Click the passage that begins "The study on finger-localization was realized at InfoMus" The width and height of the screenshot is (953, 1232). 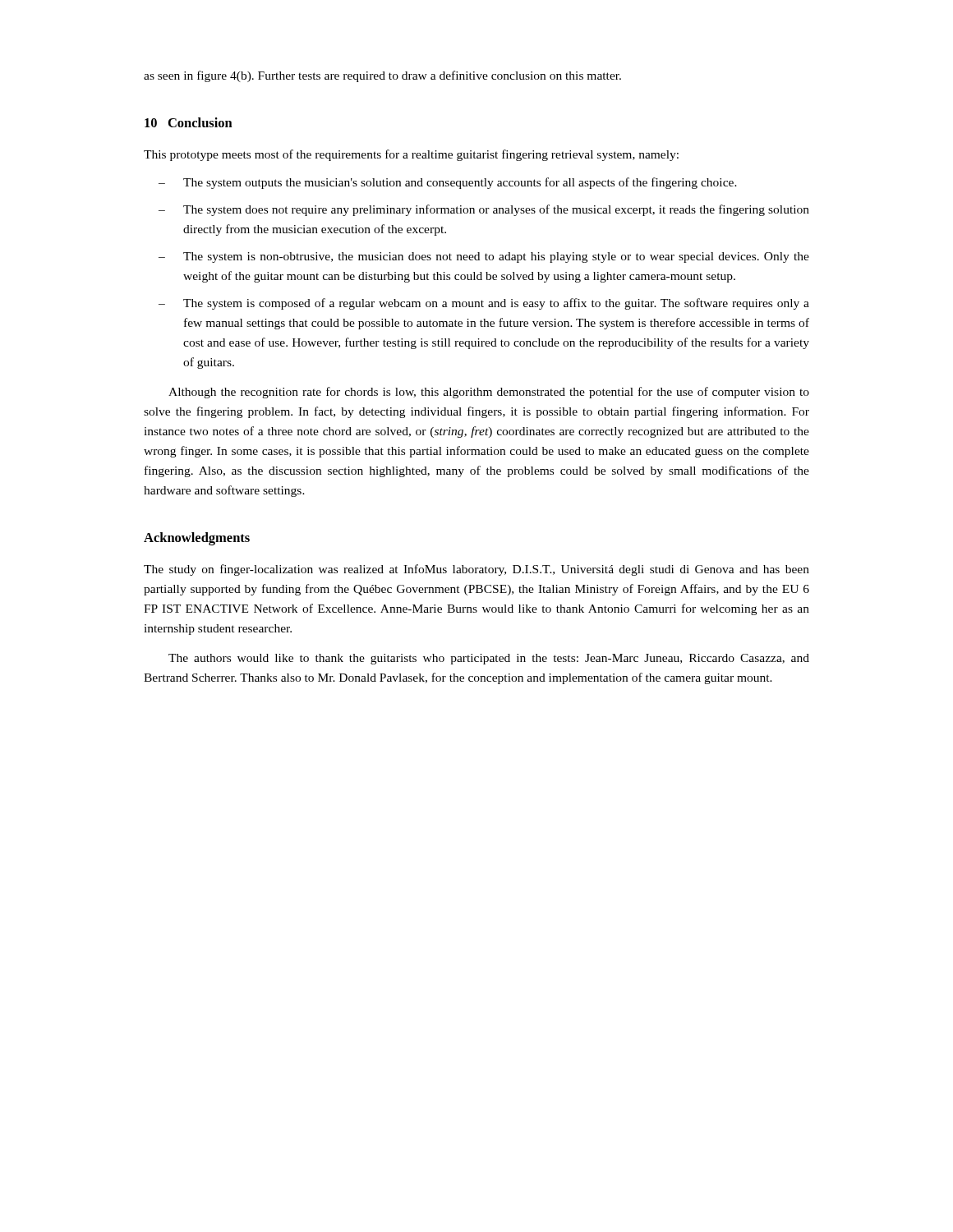(476, 570)
